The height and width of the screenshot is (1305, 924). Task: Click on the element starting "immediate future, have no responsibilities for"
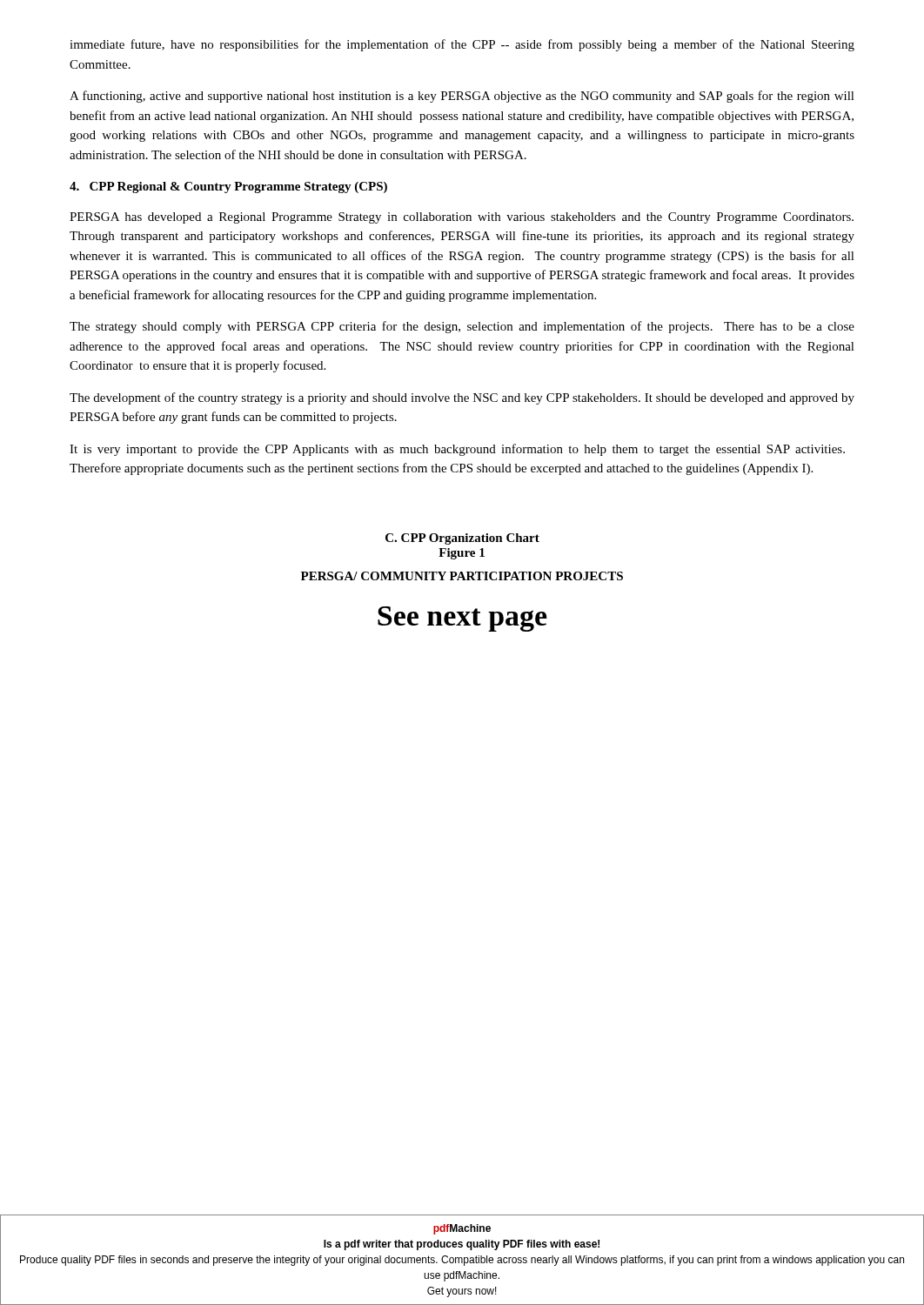coord(462,54)
